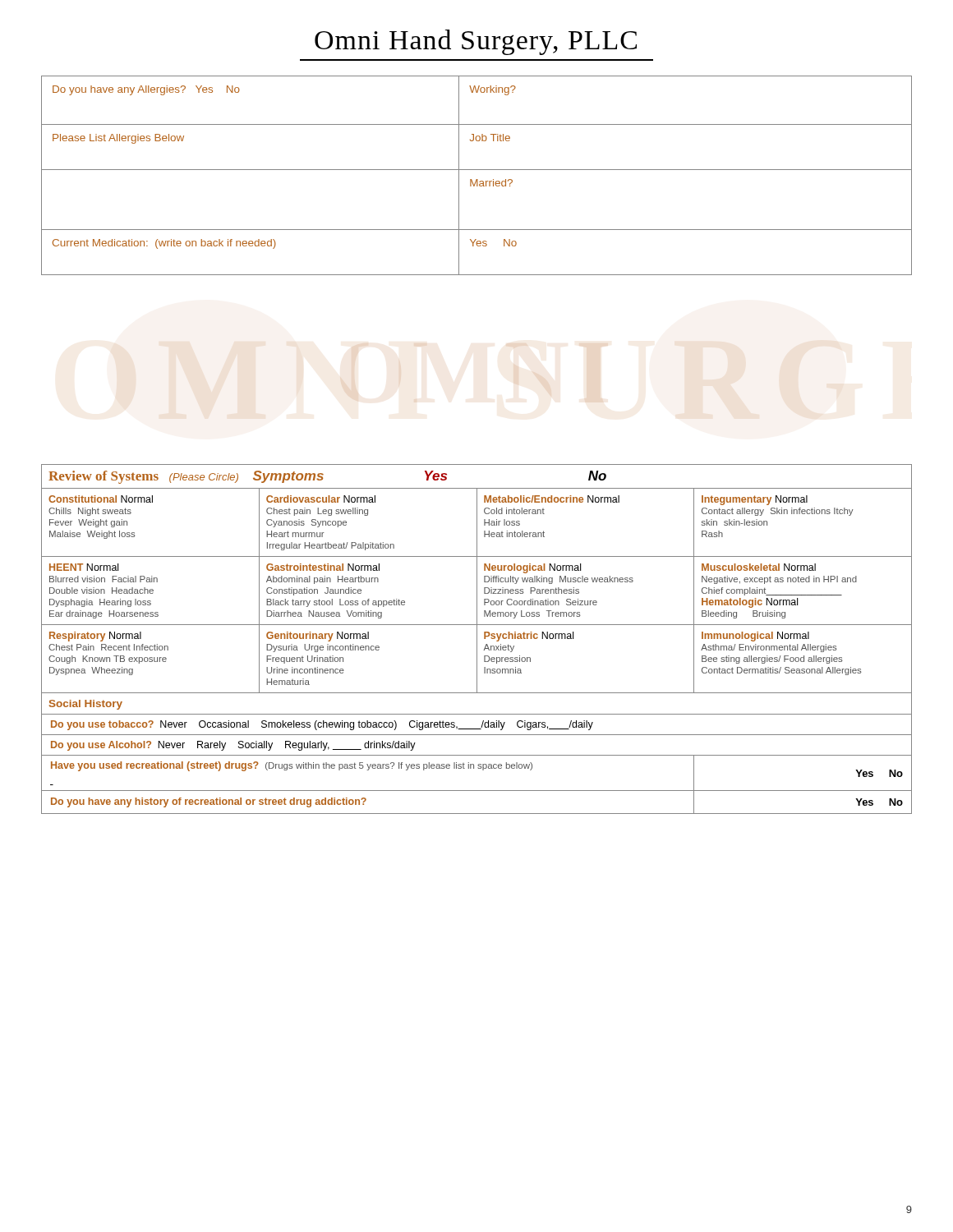This screenshot has width=953, height=1232.
Task: Find the title containing "Omni Hand Surgery, PLLC"
Action: point(476,43)
